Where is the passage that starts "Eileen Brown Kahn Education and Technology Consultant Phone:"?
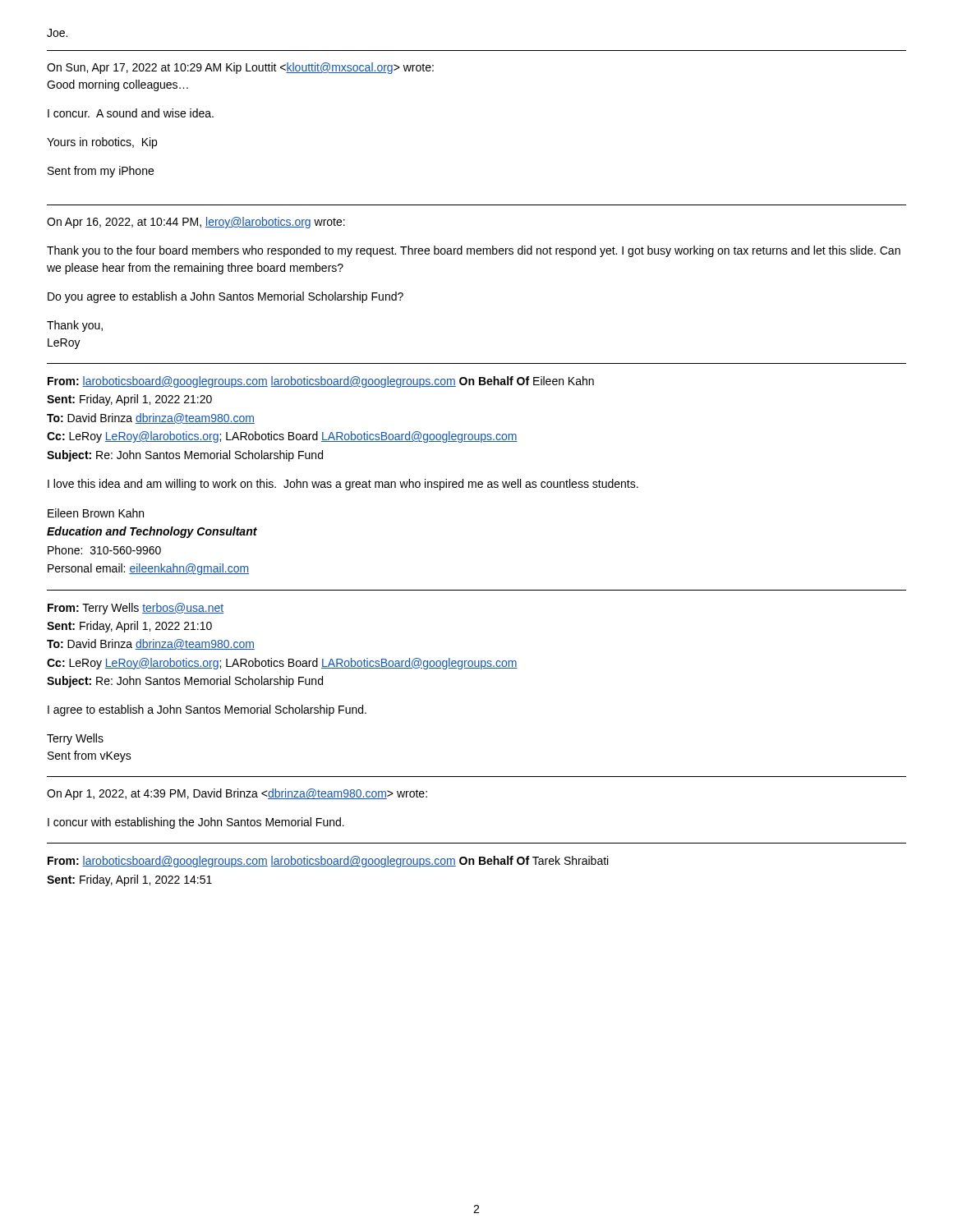953x1232 pixels. (152, 541)
